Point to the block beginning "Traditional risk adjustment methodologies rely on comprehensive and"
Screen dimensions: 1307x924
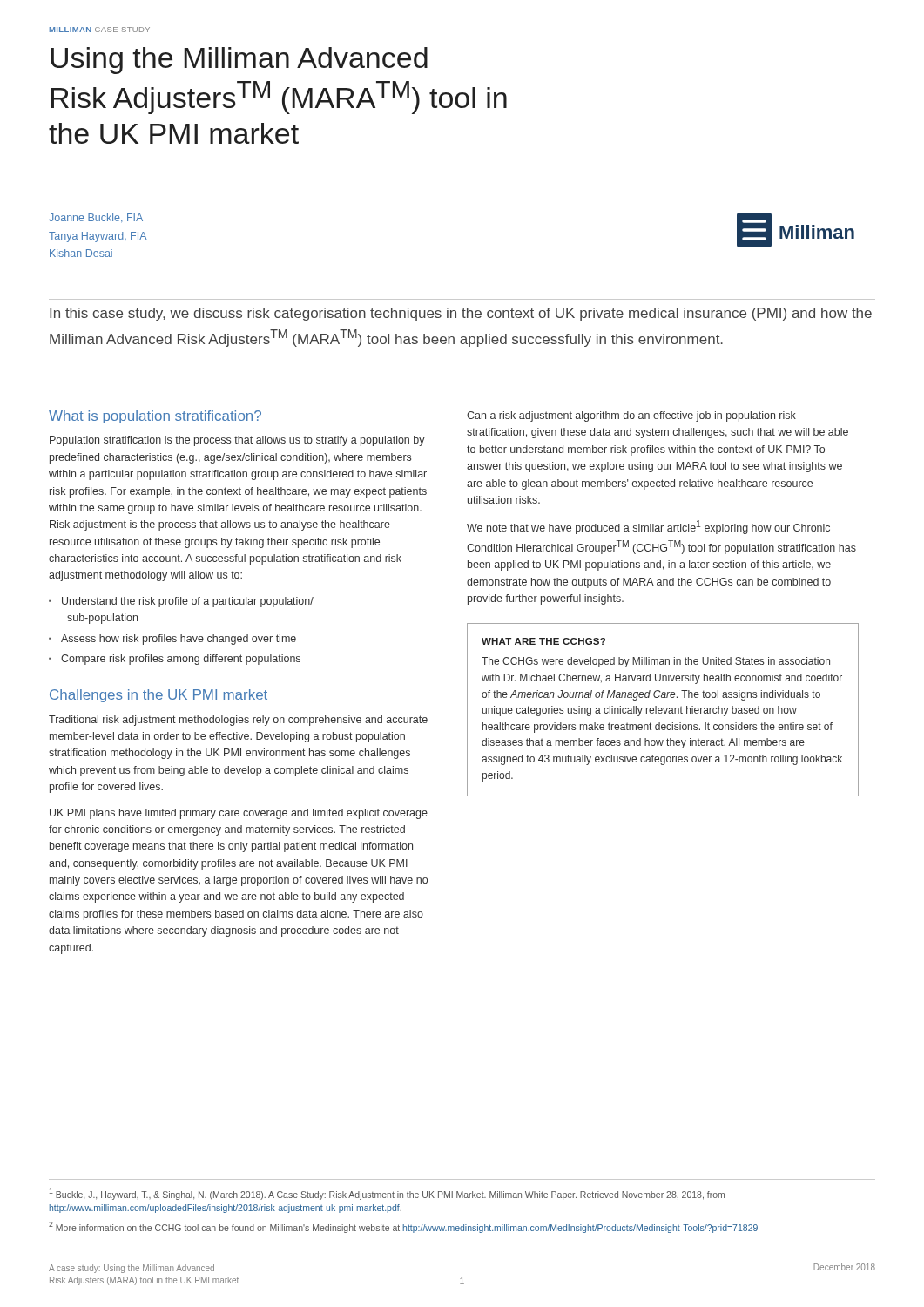tap(240, 754)
